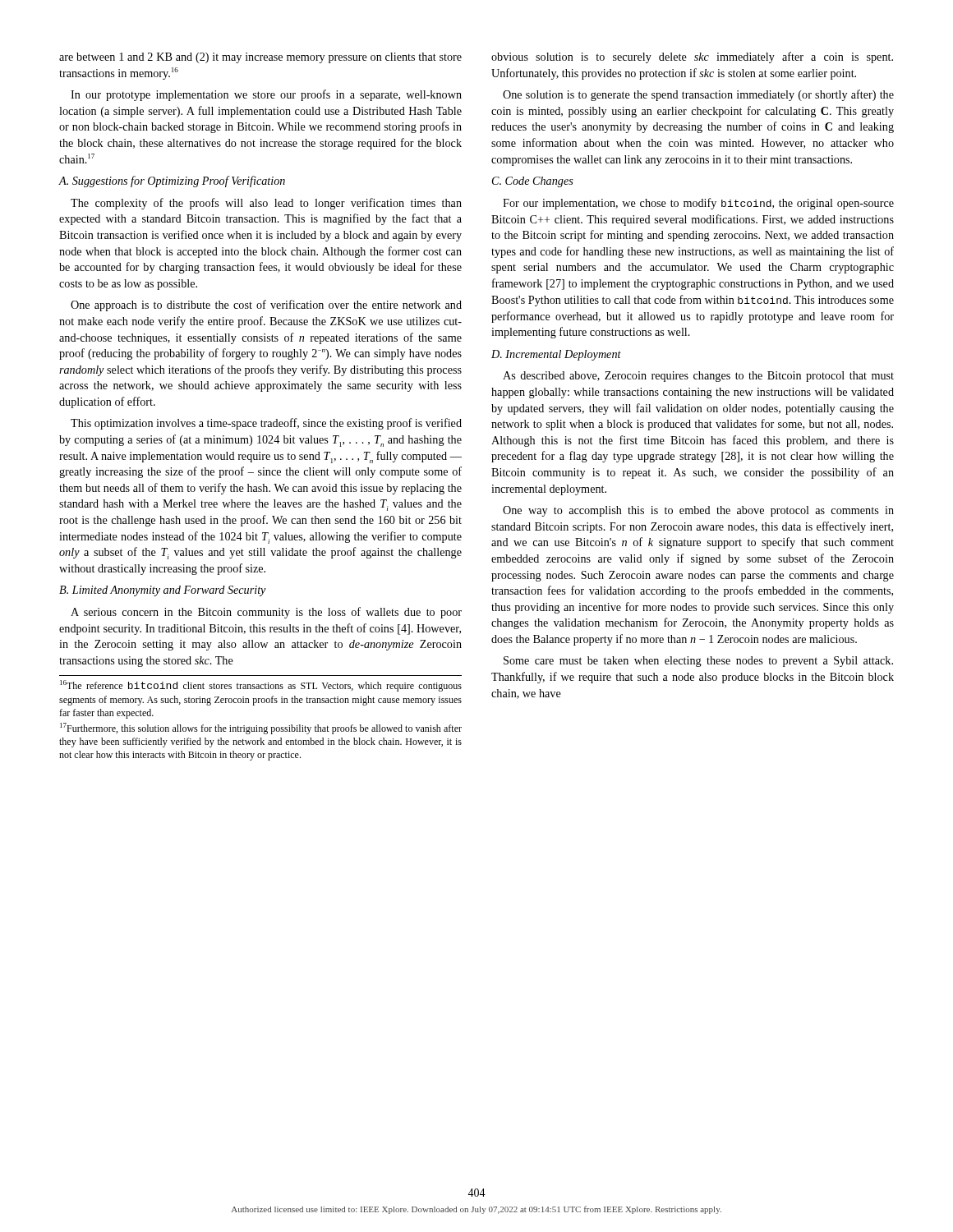Click on the block starting "B. Limited Anonymity and Forward"
Screen dimensions: 1232x953
pos(260,591)
